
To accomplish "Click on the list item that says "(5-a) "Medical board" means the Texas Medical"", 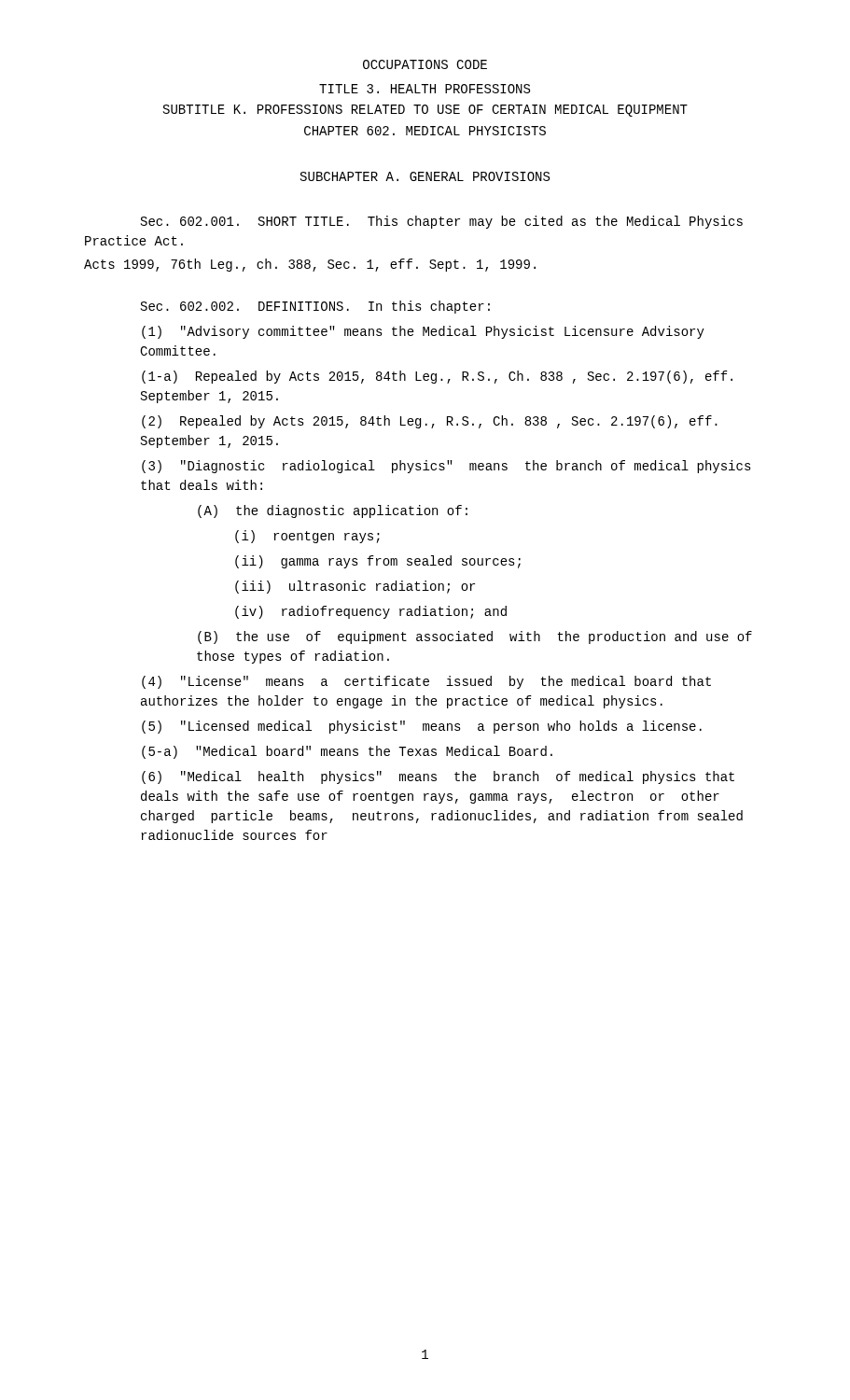I will coord(453,753).
